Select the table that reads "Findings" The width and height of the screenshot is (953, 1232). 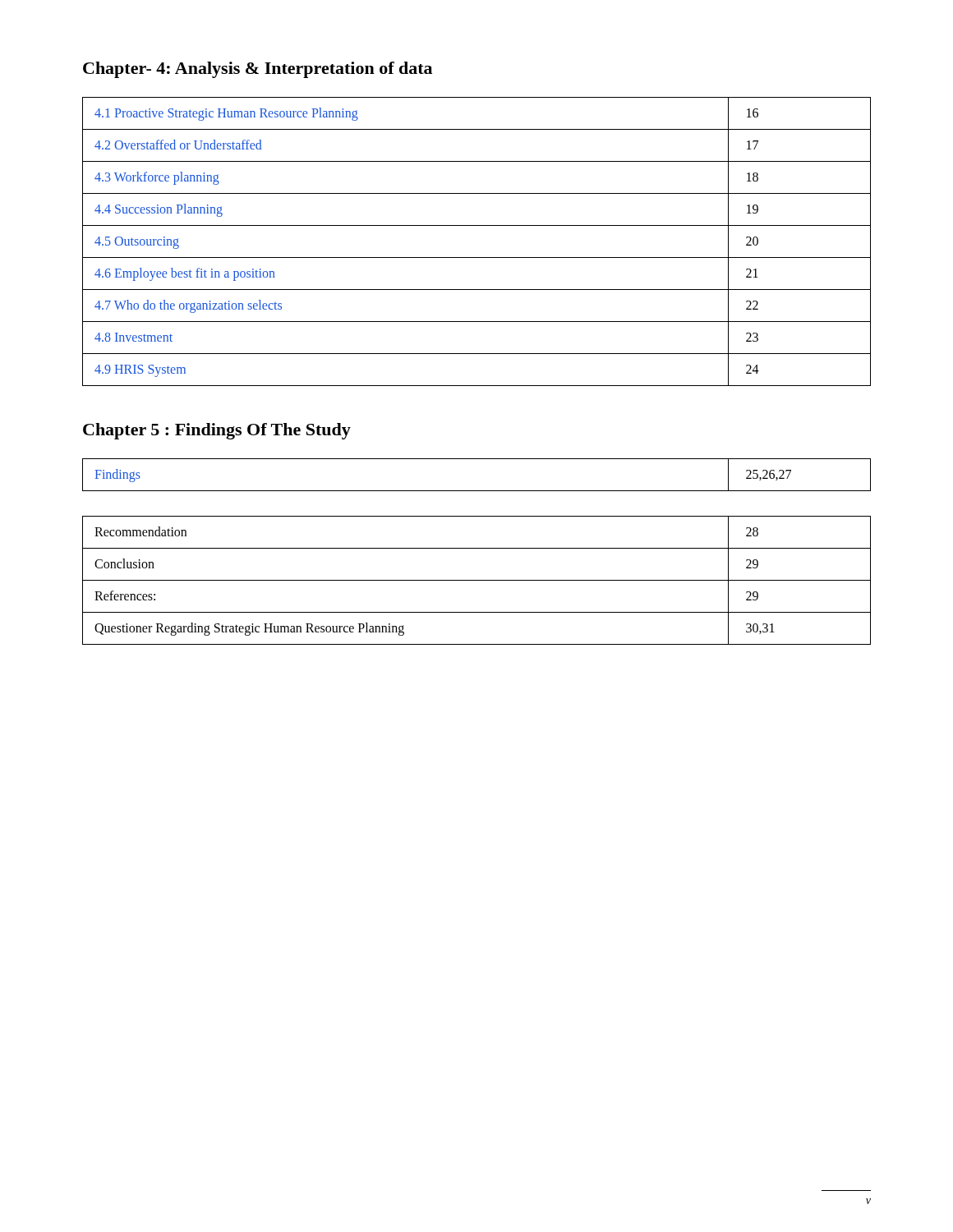[476, 475]
